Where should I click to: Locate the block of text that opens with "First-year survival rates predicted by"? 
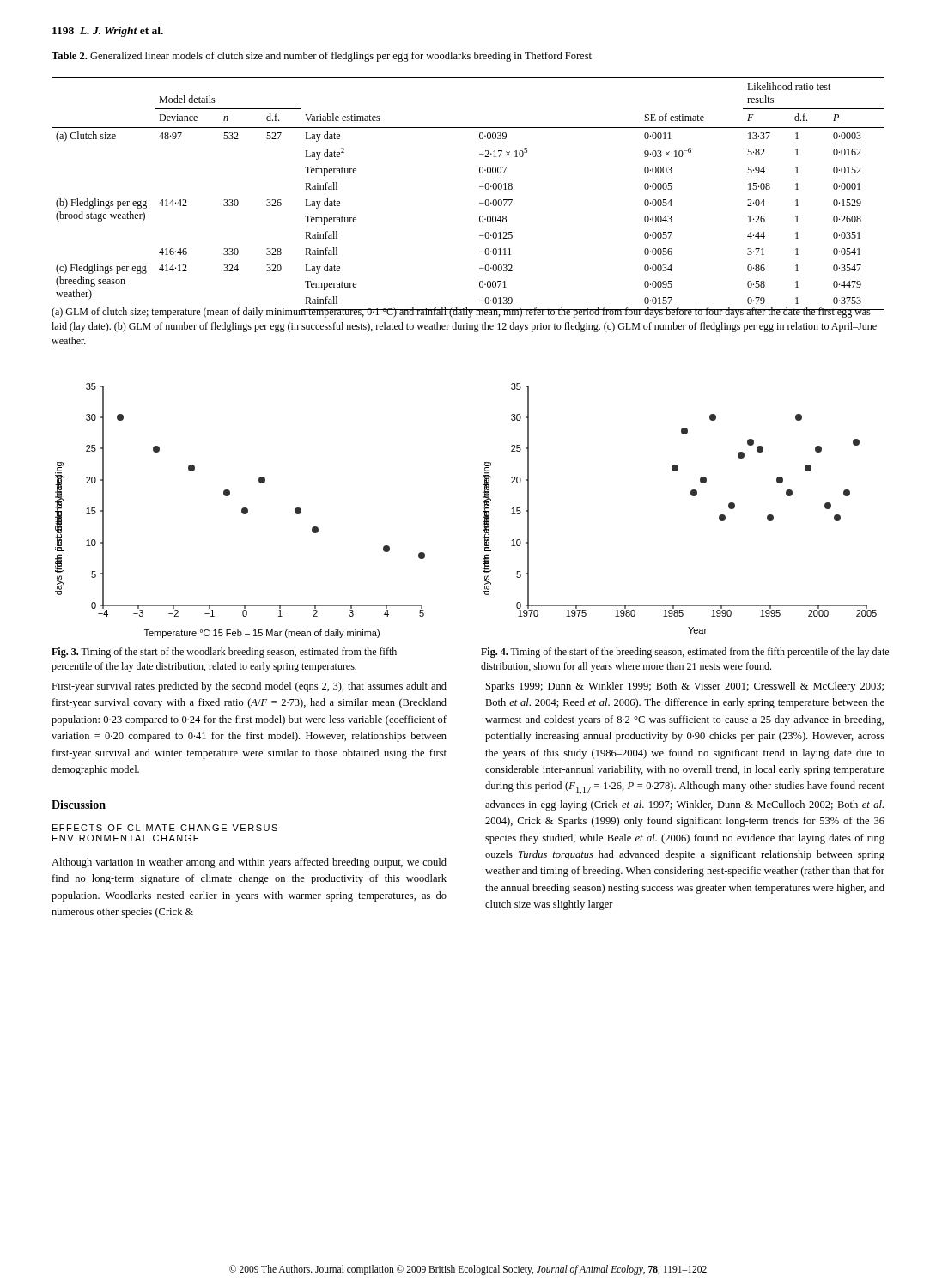tap(249, 728)
